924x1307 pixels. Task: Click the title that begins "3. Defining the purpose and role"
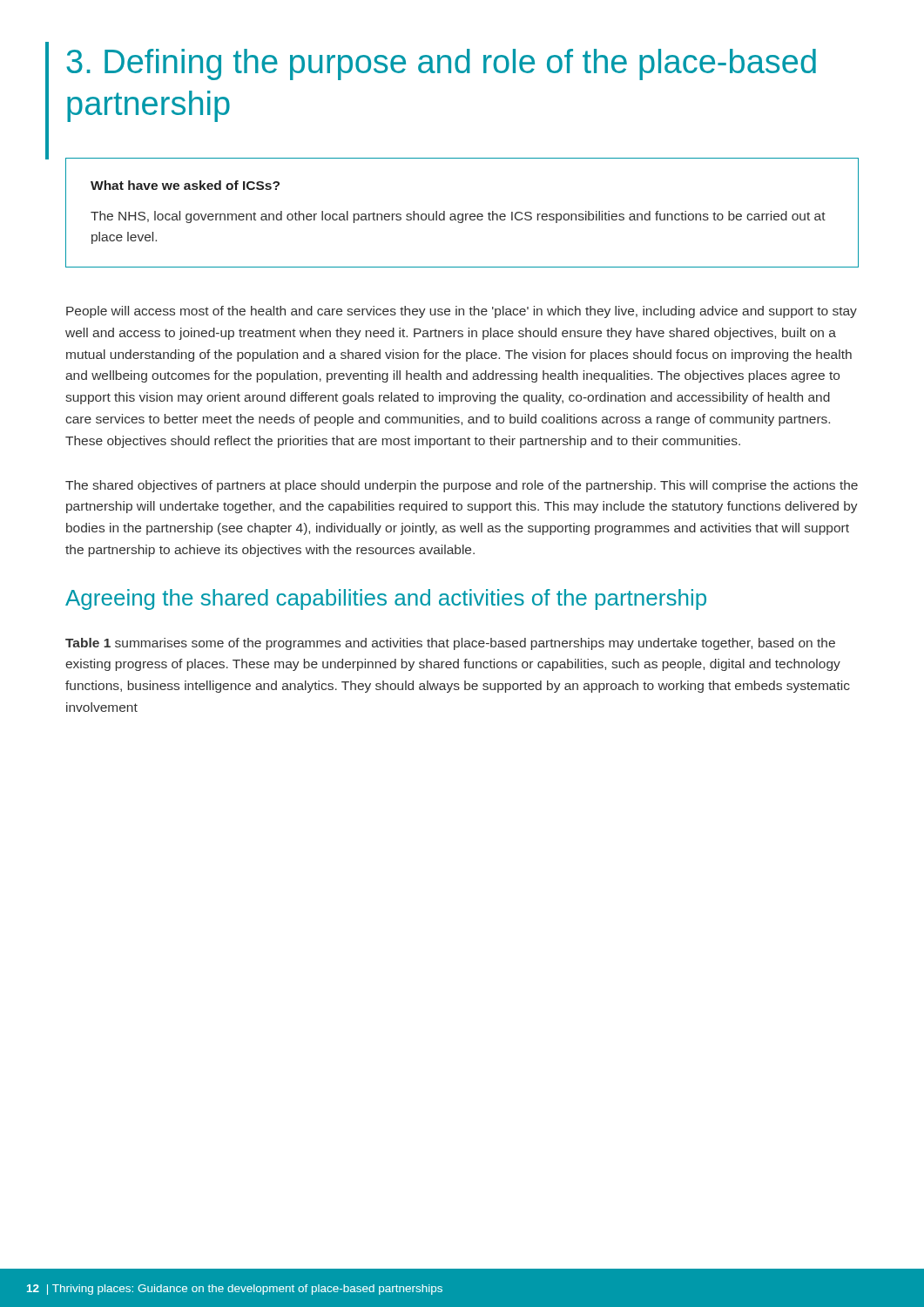pos(462,83)
